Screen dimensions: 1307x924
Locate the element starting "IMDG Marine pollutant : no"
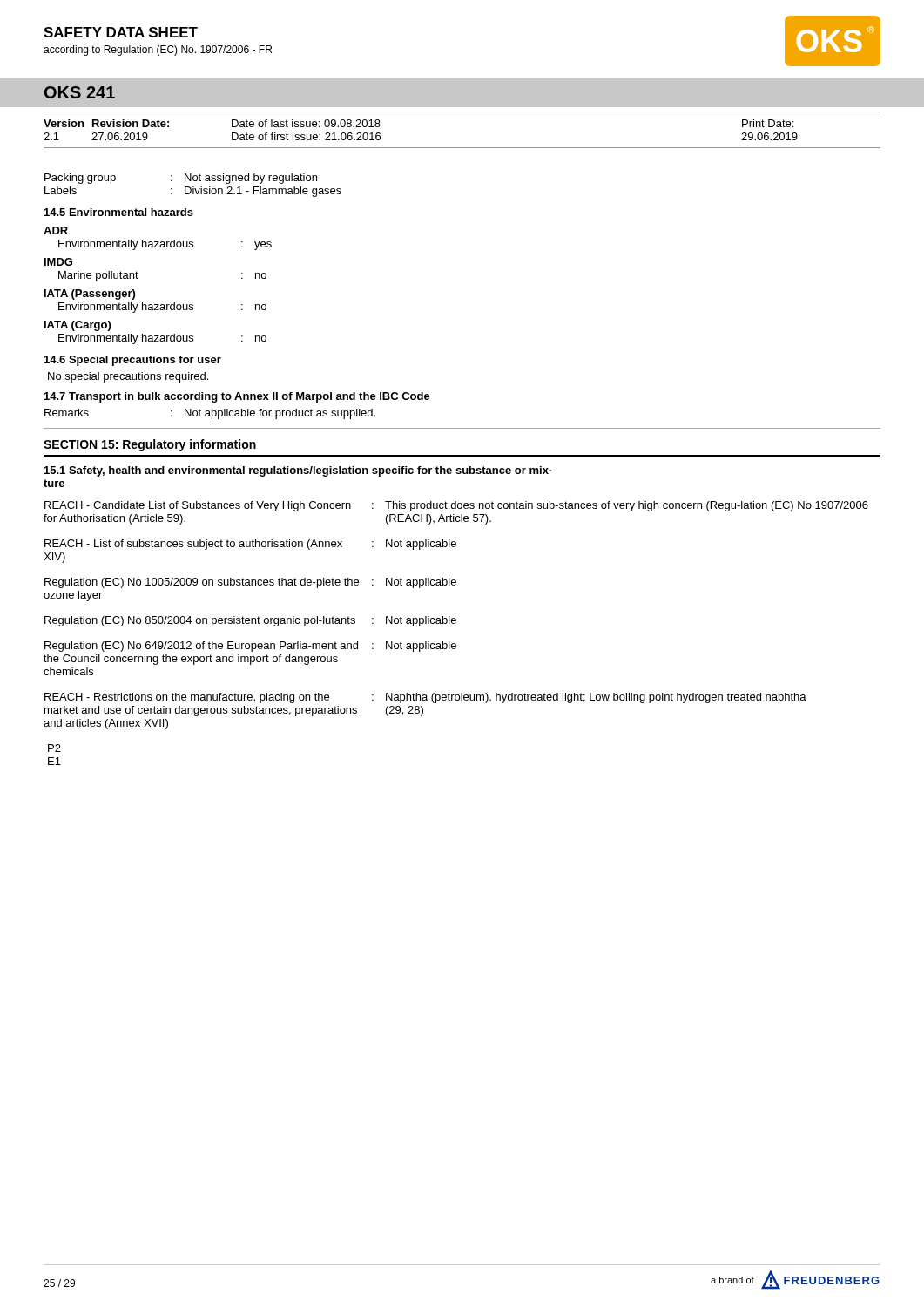58,262
